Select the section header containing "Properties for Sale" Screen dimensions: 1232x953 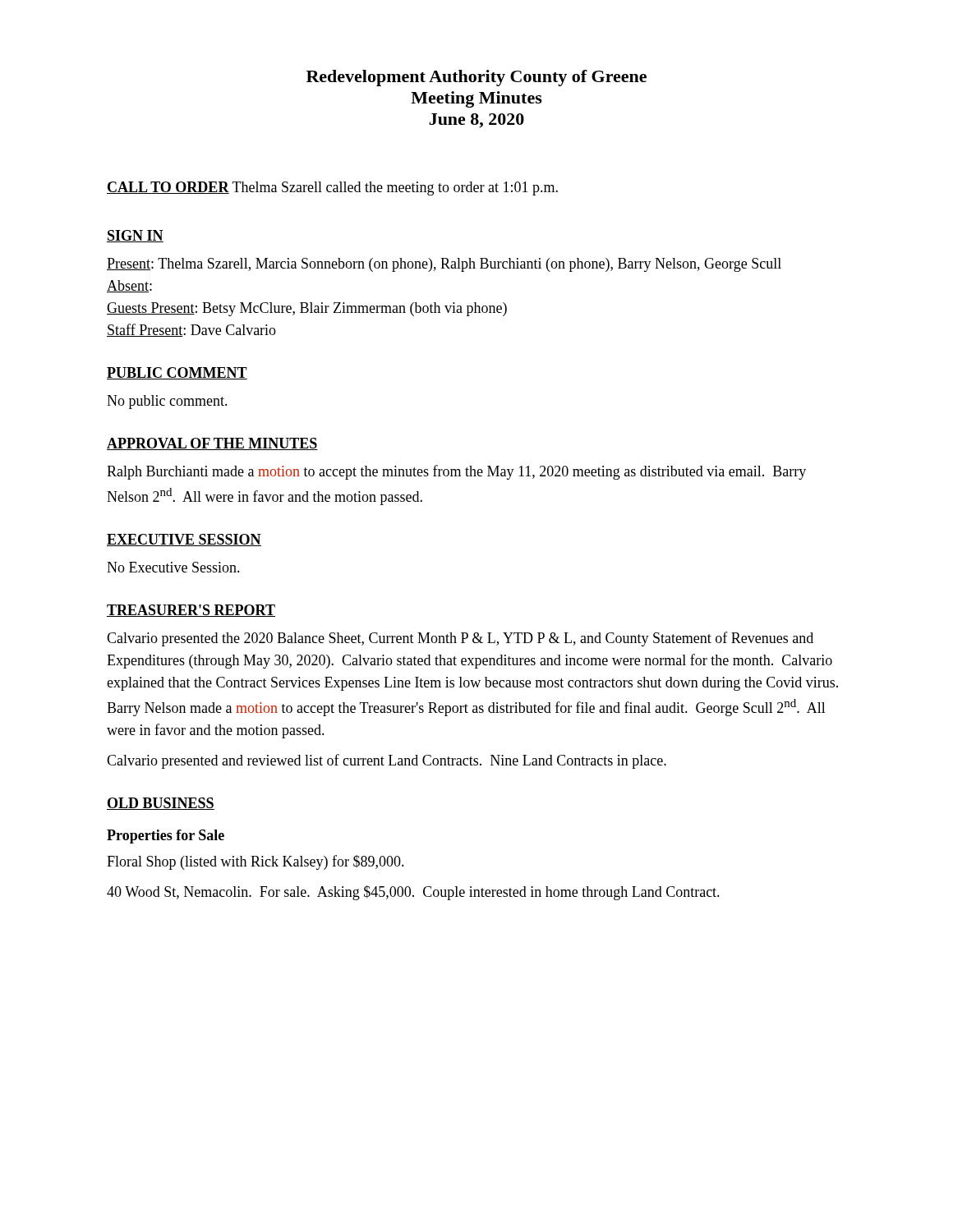click(x=166, y=835)
